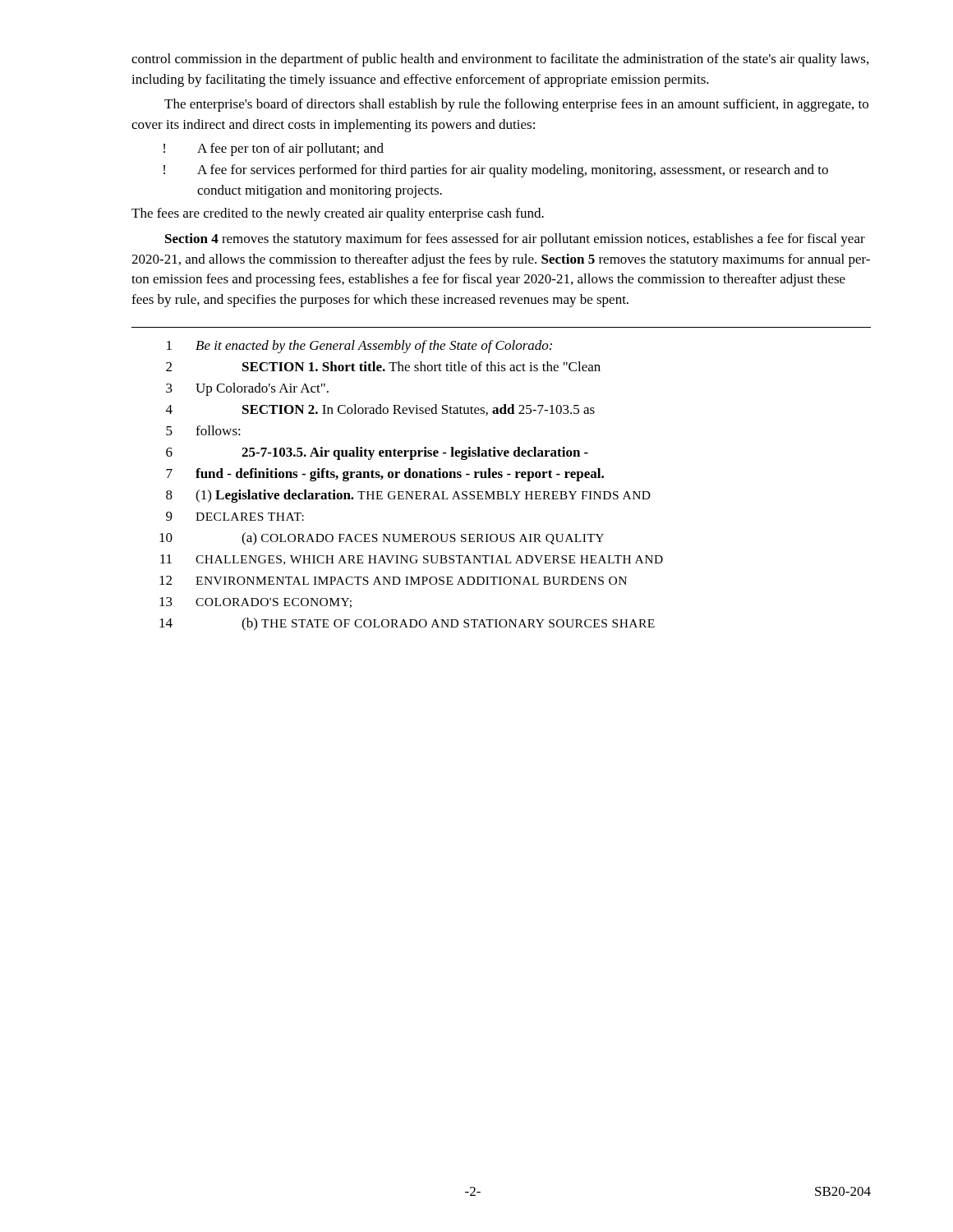Find "5 follows:" on this page
The image size is (953, 1232).
click(203, 430)
